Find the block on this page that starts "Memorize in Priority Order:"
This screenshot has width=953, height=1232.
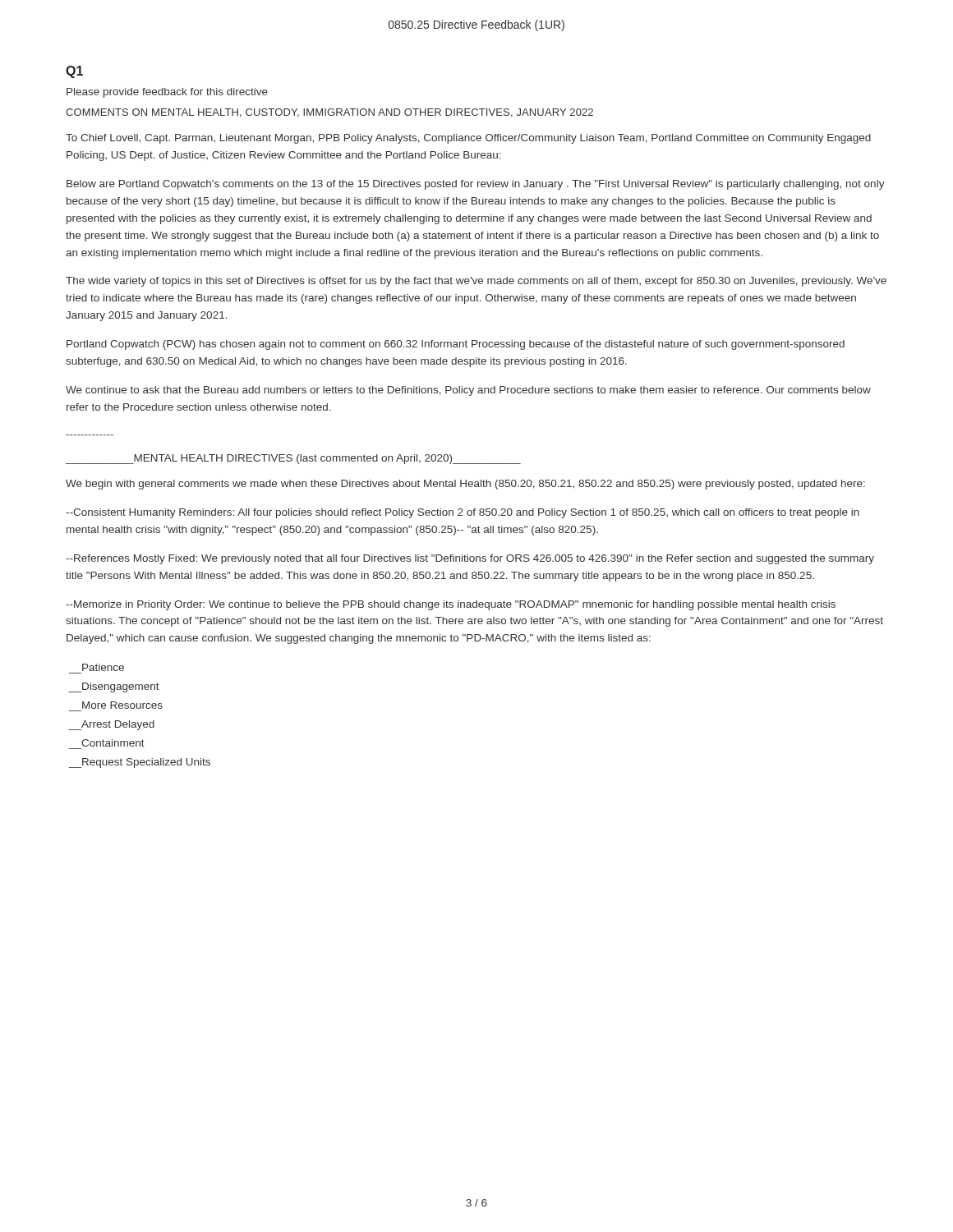tap(474, 621)
